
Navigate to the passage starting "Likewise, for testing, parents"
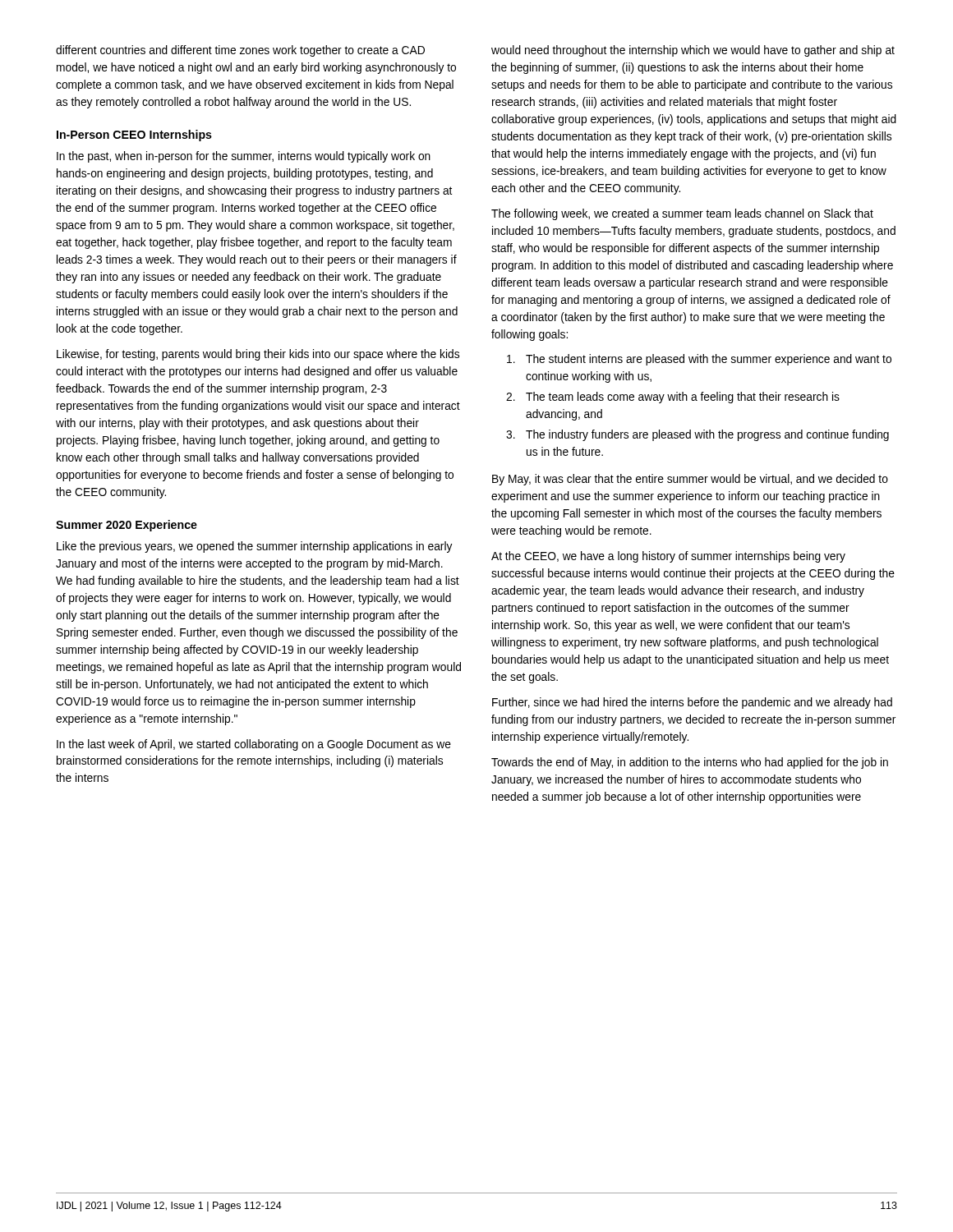point(258,423)
